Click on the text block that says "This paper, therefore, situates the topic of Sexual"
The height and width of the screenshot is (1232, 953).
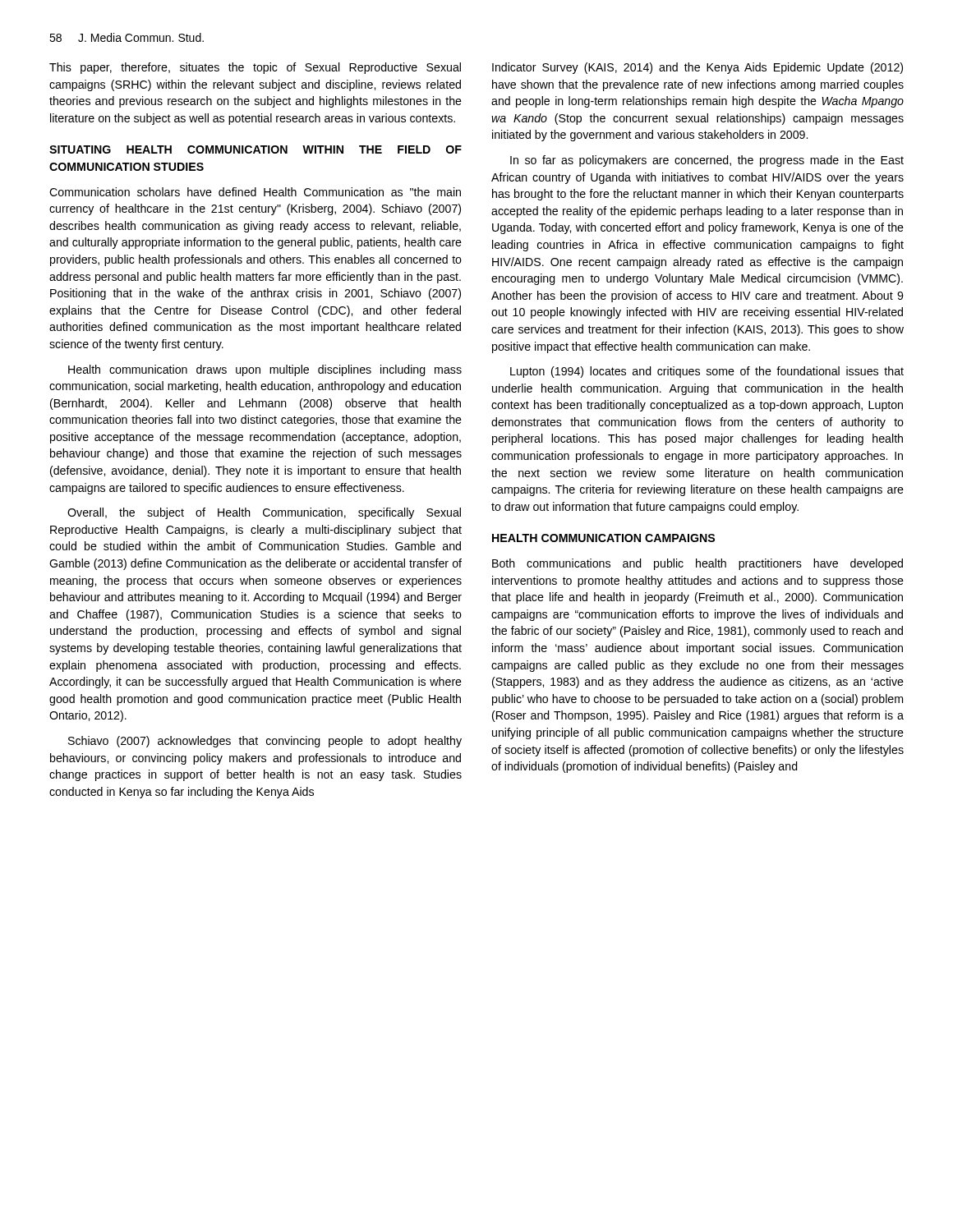[255, 93]
